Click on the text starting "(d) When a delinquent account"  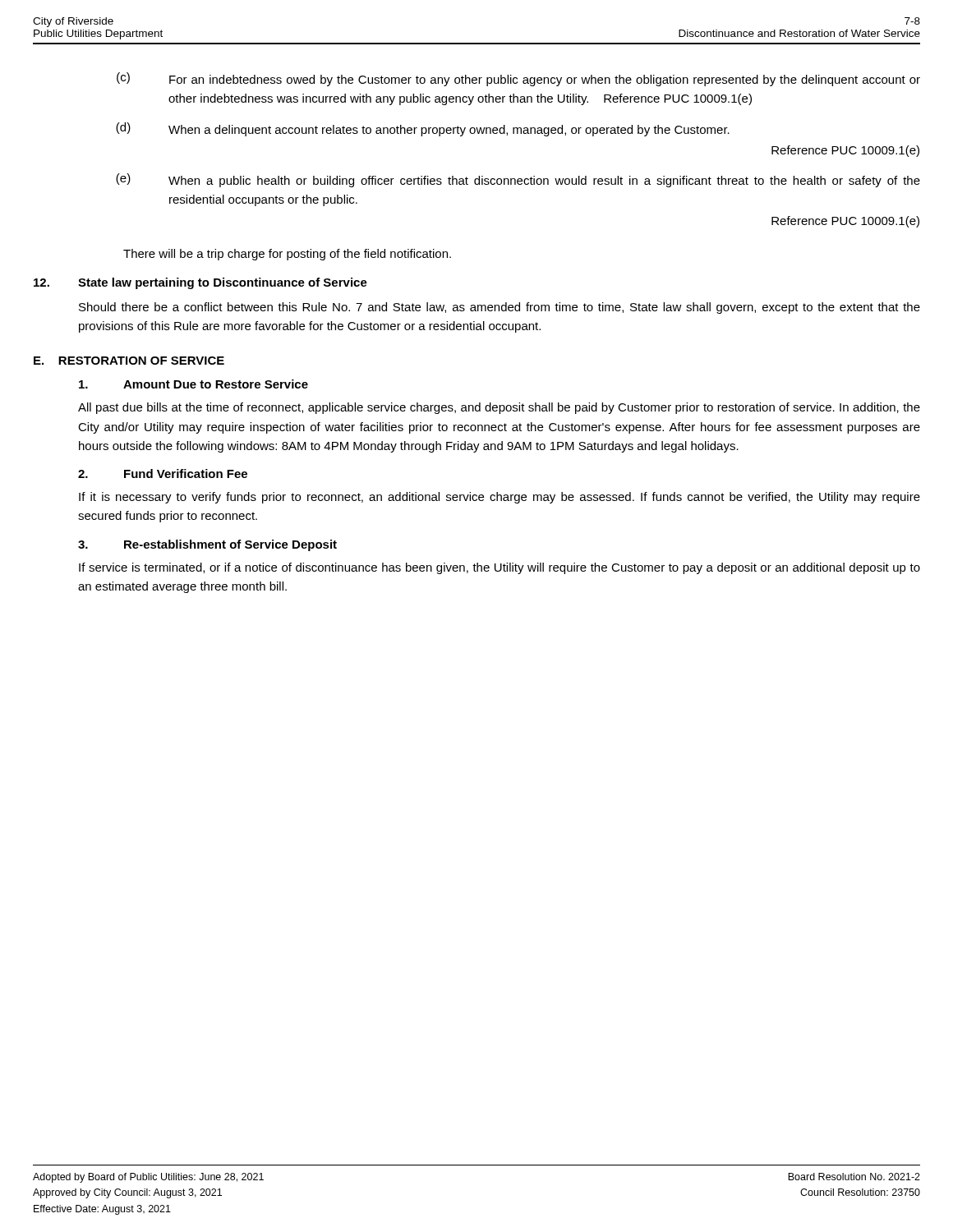click(499, 139)
